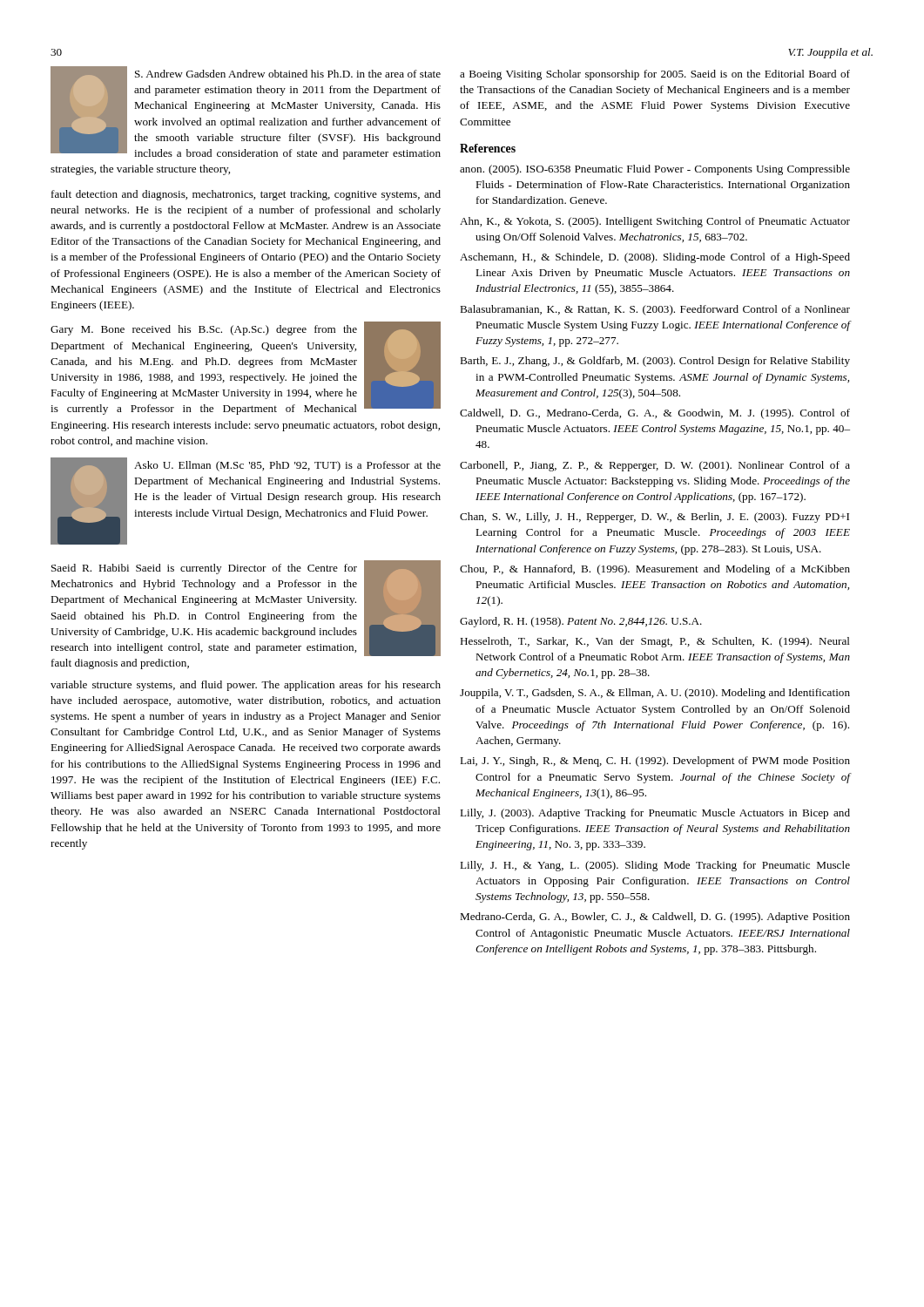Click on the text block containing "Saeid R. Habibi Saeid is currently Director"
Screen dimensions: 1307x924
coord(246,616)
